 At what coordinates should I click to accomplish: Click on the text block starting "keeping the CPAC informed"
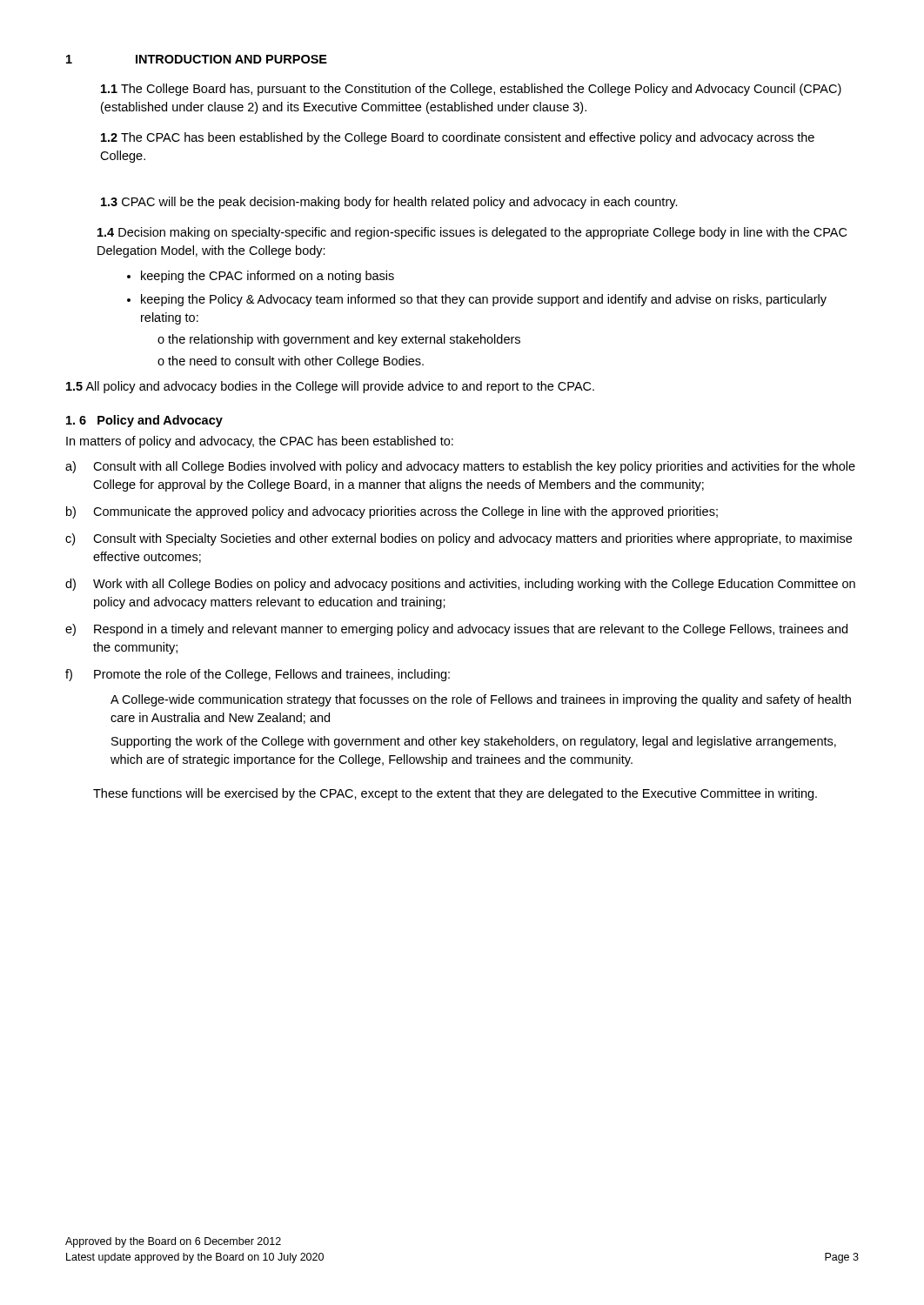click(267, 276)
